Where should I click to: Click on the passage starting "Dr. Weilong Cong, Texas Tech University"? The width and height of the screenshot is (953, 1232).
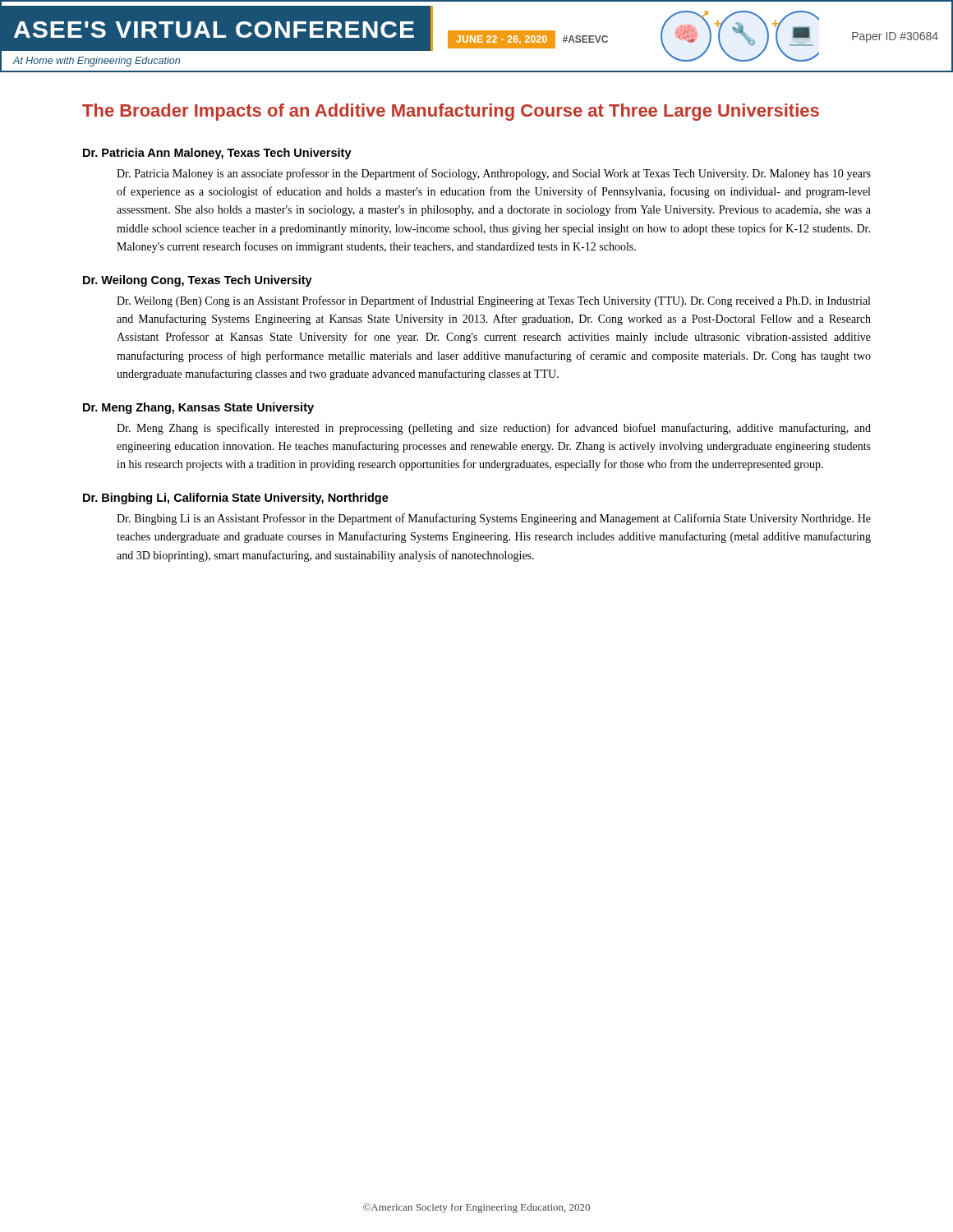click(x=197, y=280)
